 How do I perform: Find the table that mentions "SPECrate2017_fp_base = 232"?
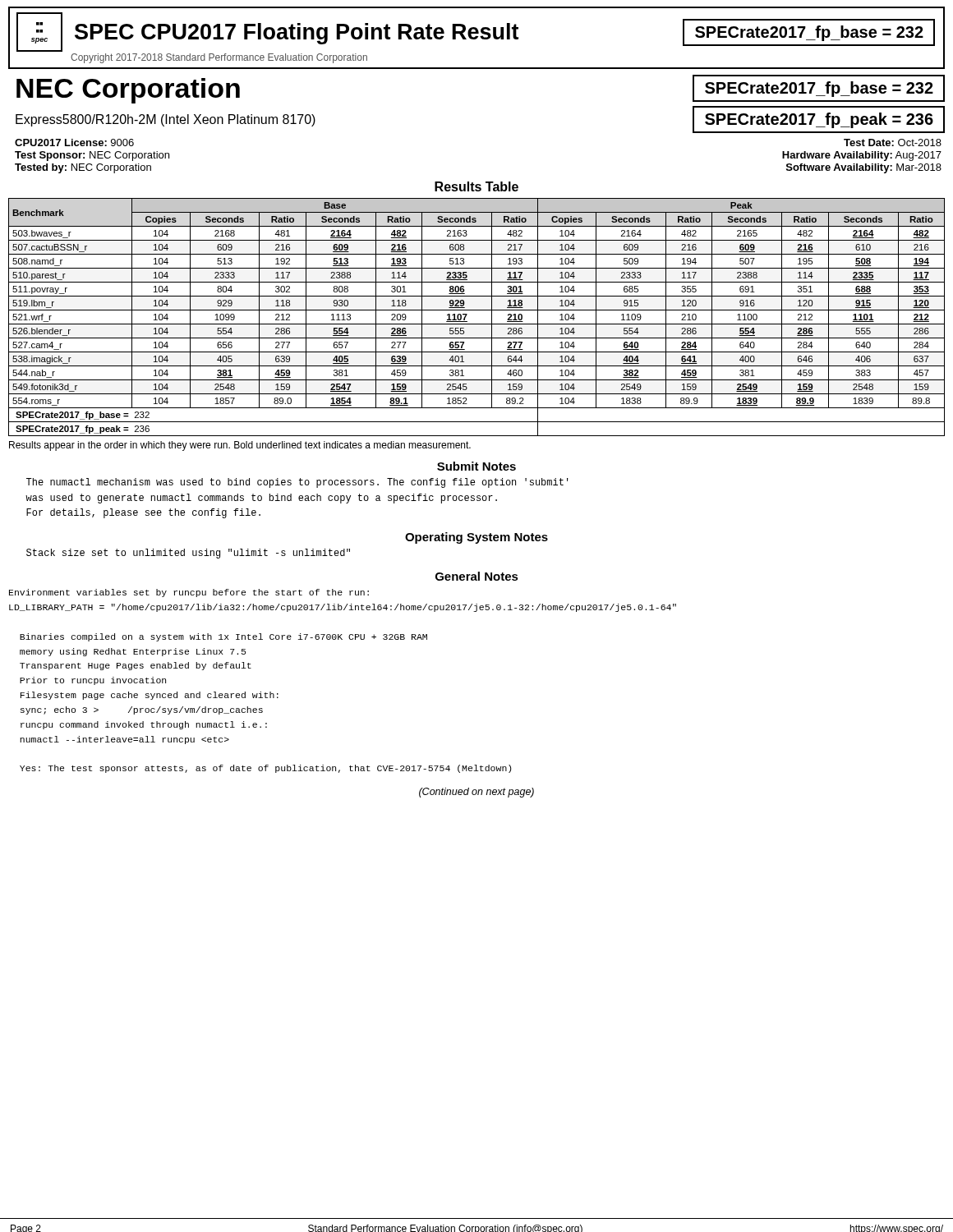coord(476,317)
